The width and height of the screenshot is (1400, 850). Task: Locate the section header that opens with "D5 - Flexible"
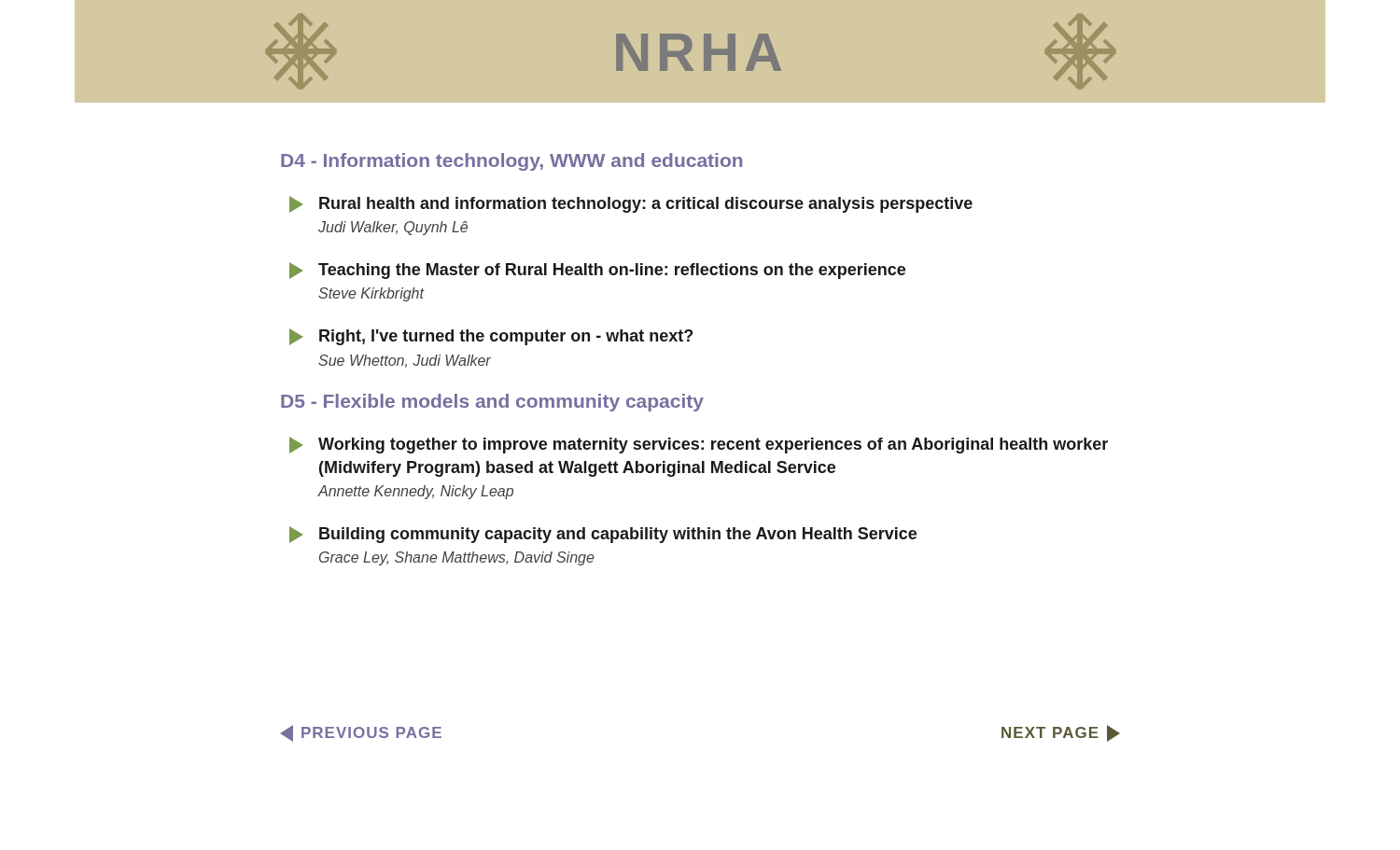point(492,400)
